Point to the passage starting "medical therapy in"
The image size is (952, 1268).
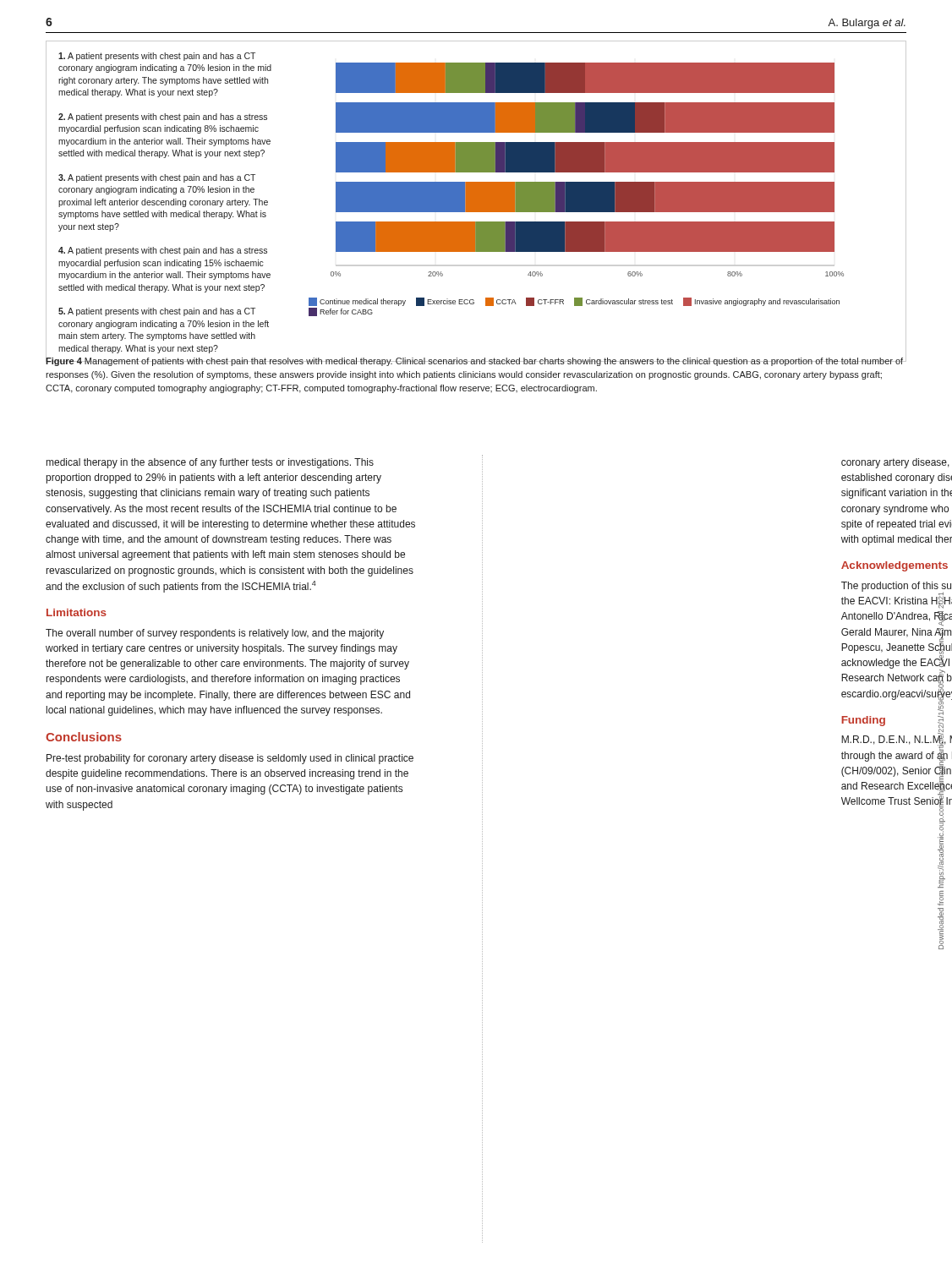click(231, 525)
